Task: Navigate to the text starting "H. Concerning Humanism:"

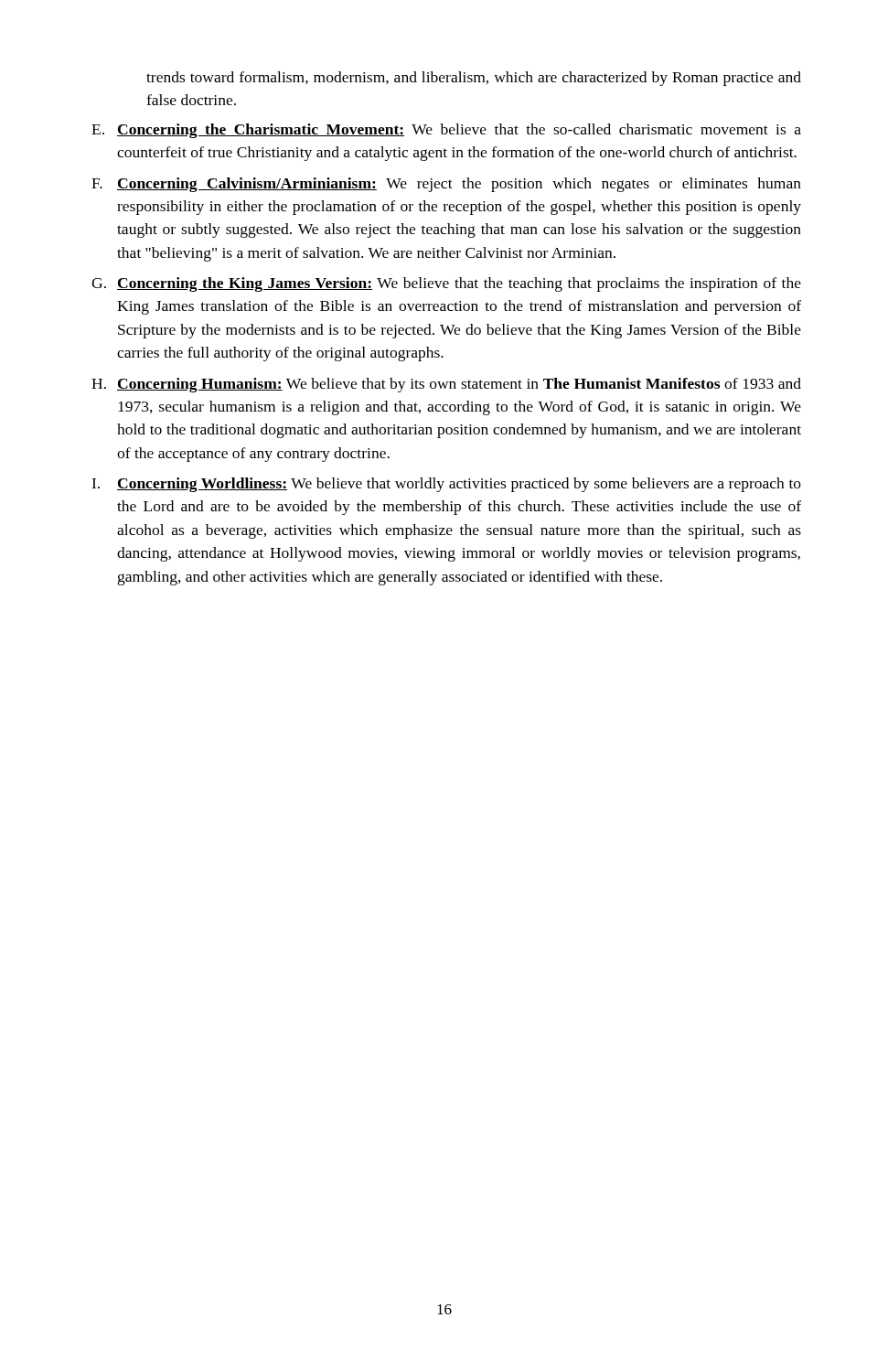Action: pos(446,418)
